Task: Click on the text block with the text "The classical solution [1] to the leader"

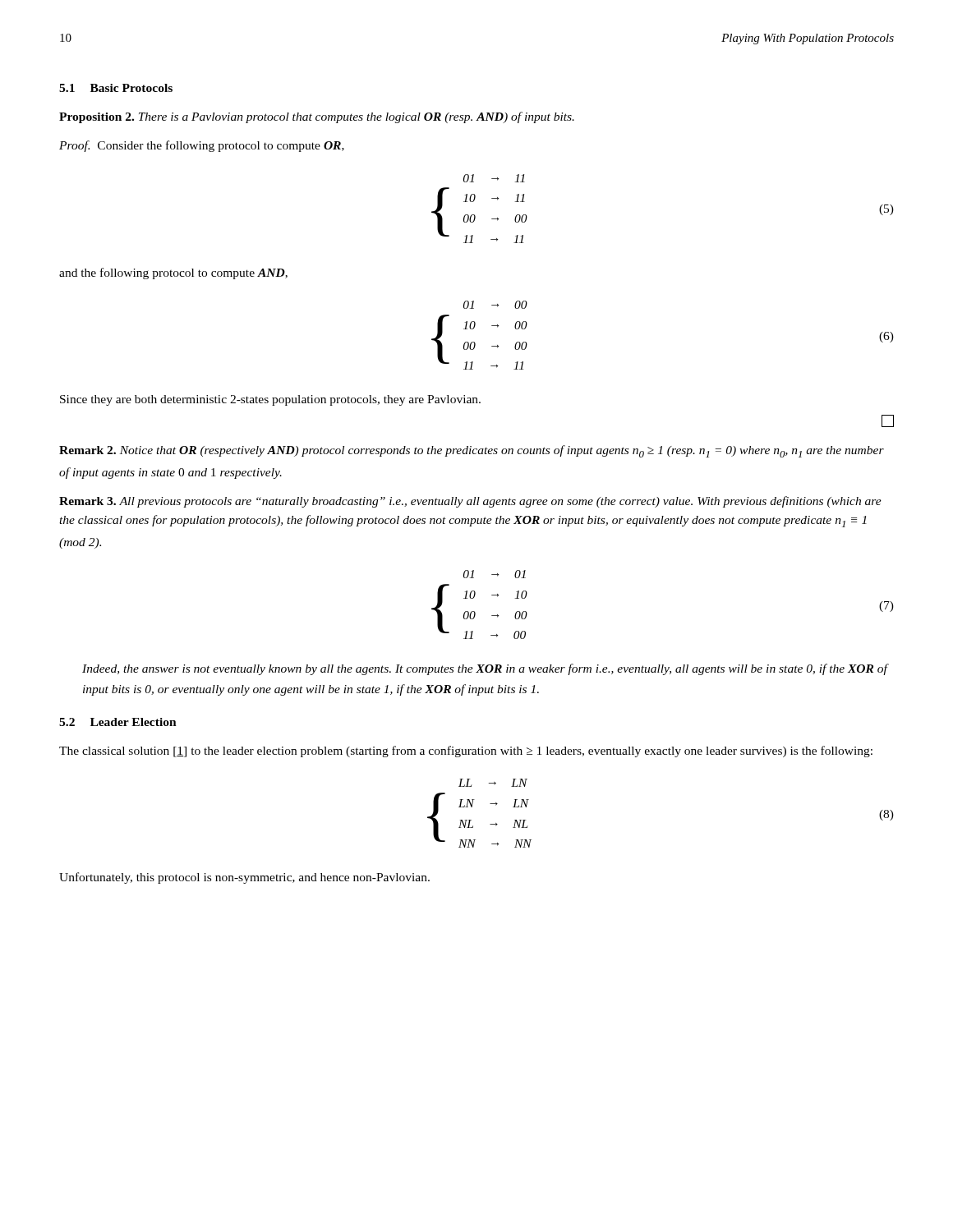Action: 466,750
